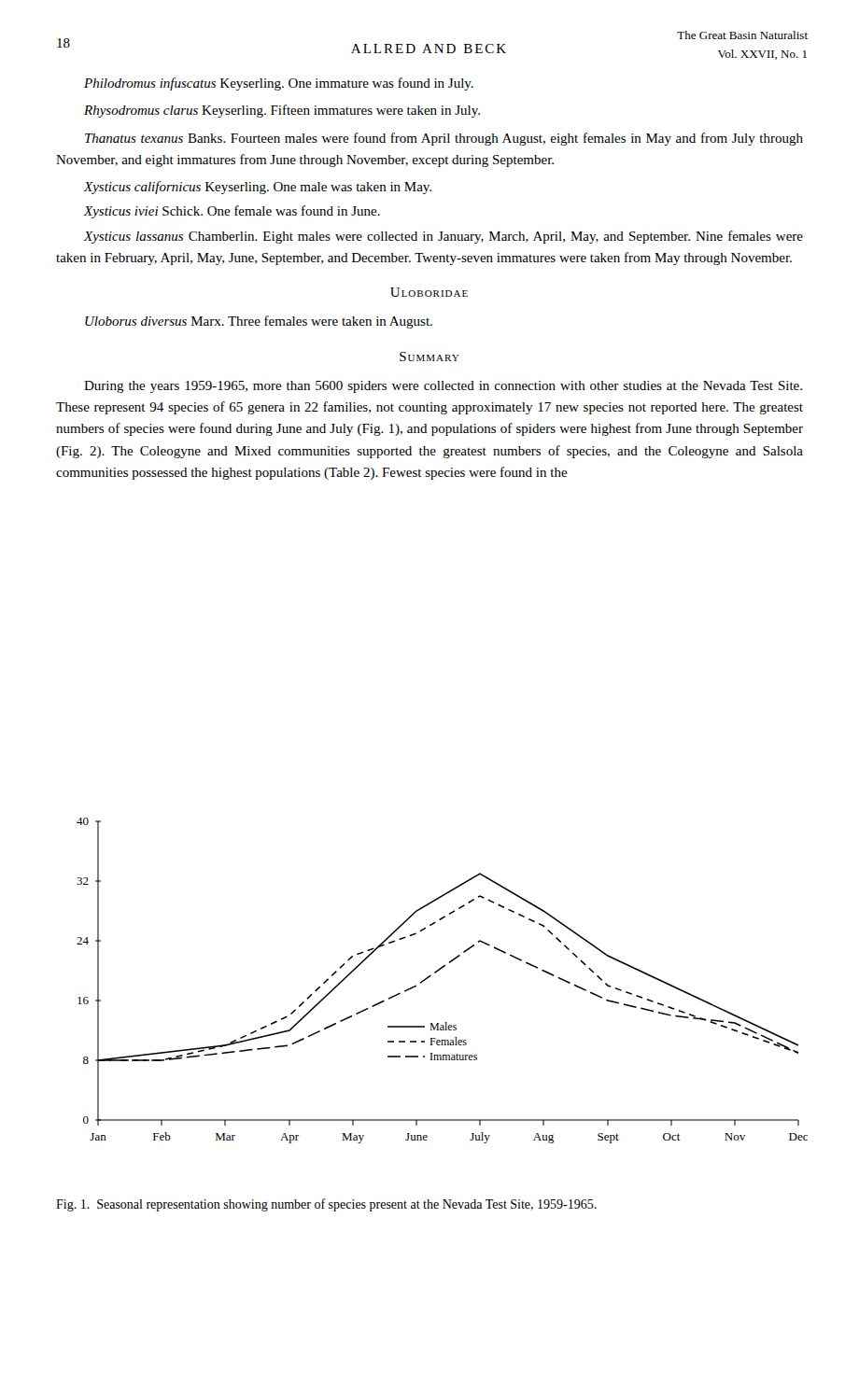
Task: Find the text block starting "Xysticus iviei Schick. One female"
Action: point(232,212)
